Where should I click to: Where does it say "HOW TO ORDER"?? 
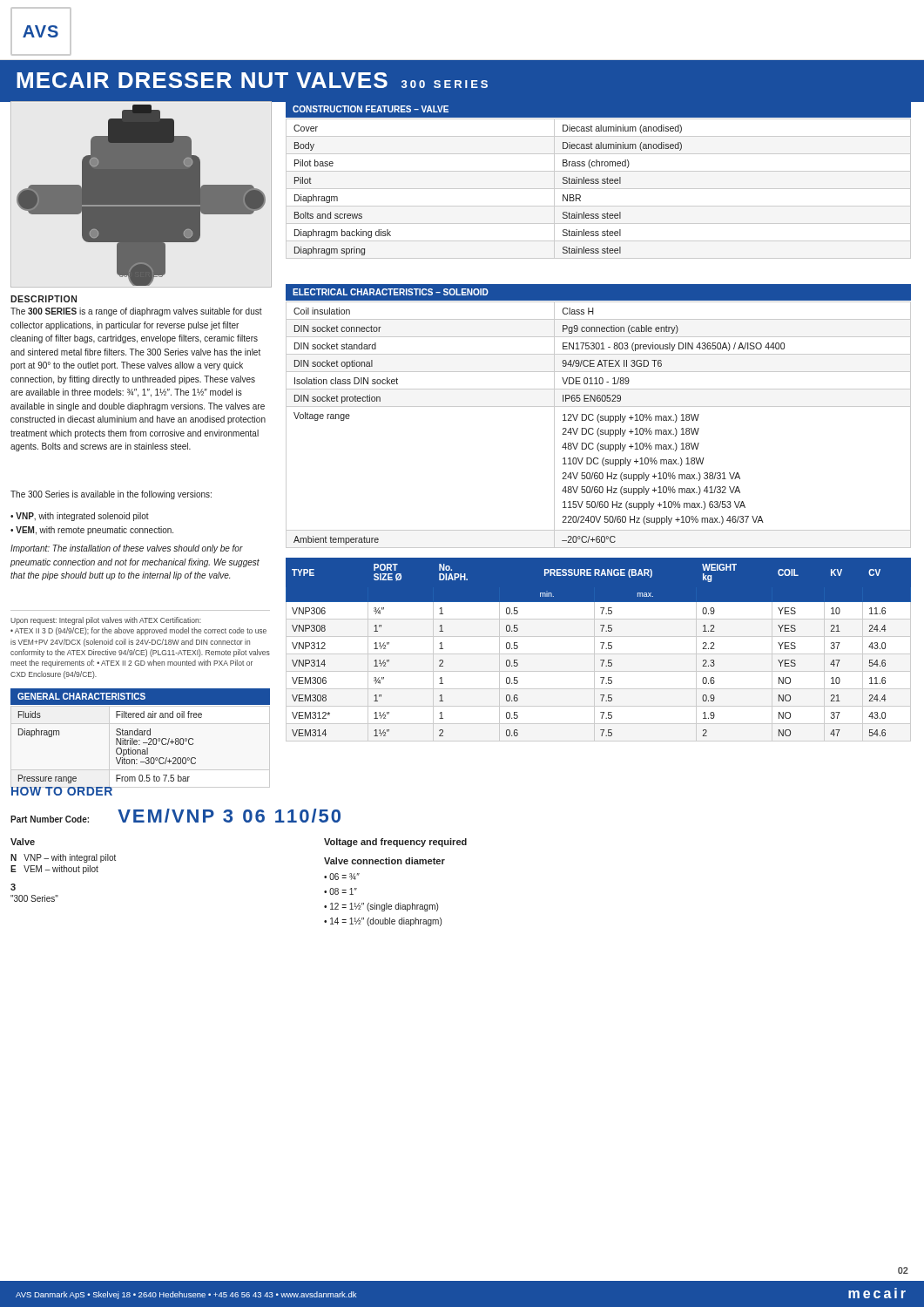tap(62, 791)
